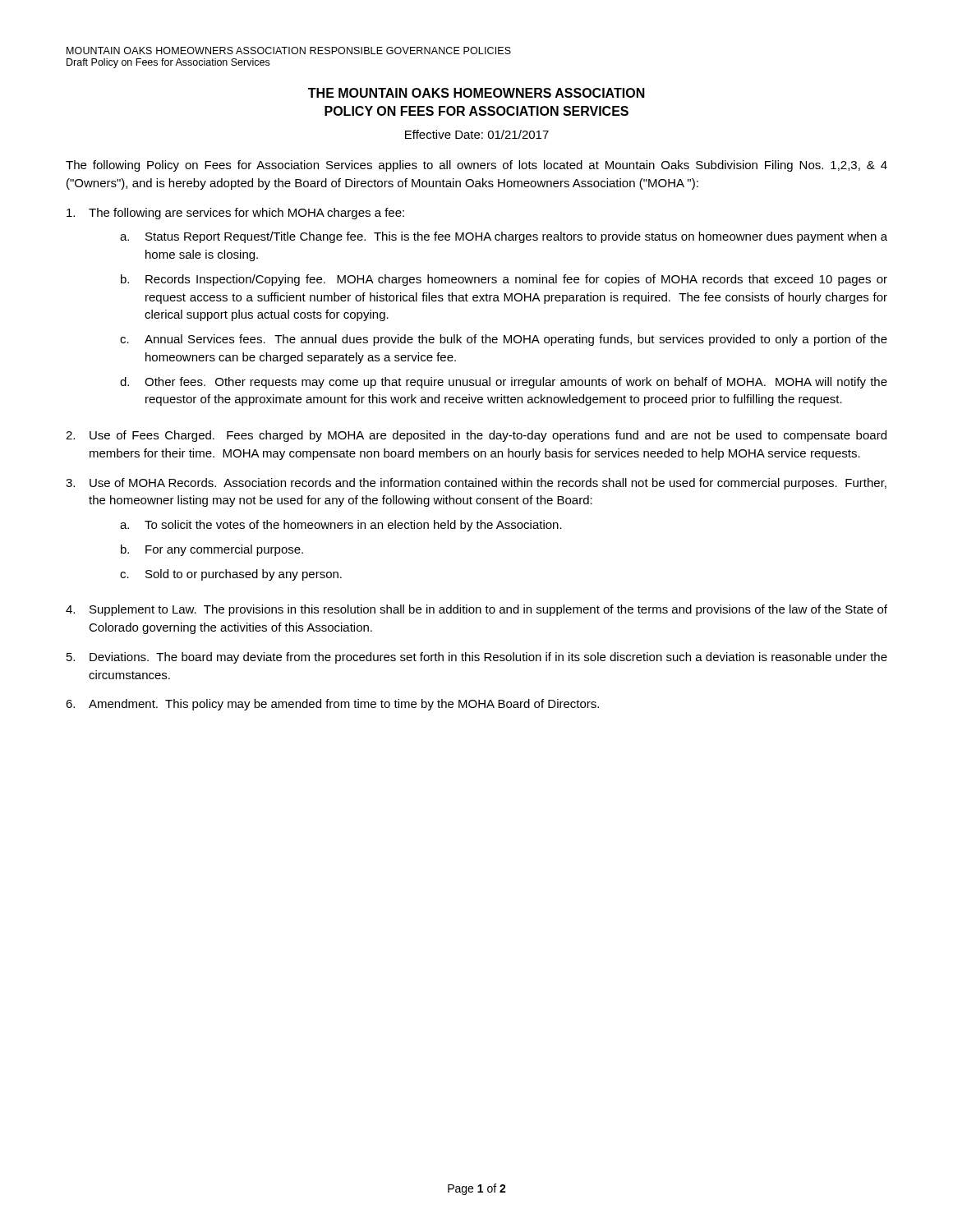Navigate to the region starting "c. Annual Services fees. The annual dues provide"

click(504, 348)
